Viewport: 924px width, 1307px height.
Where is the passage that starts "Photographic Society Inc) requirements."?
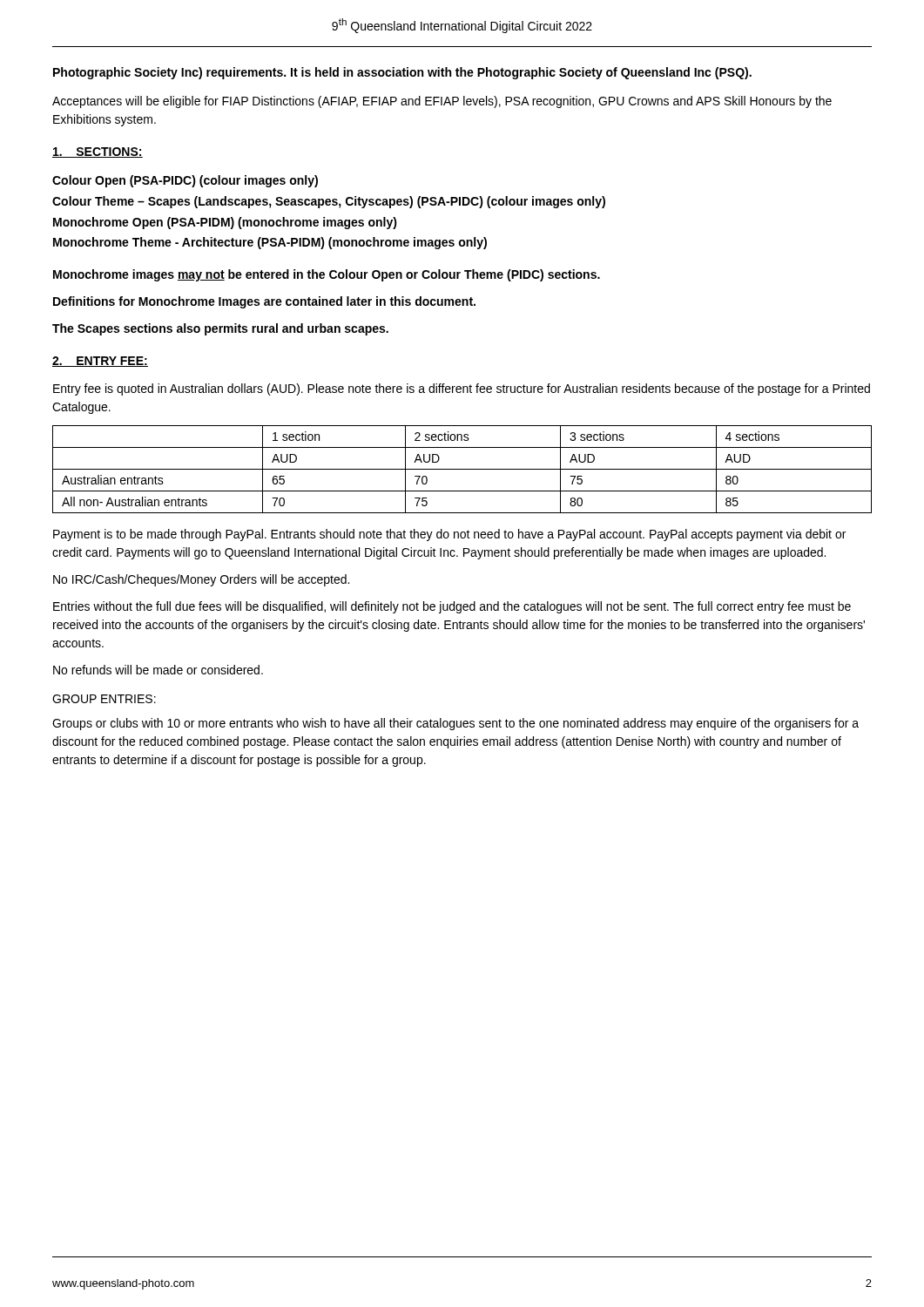(x=402, y=72)
